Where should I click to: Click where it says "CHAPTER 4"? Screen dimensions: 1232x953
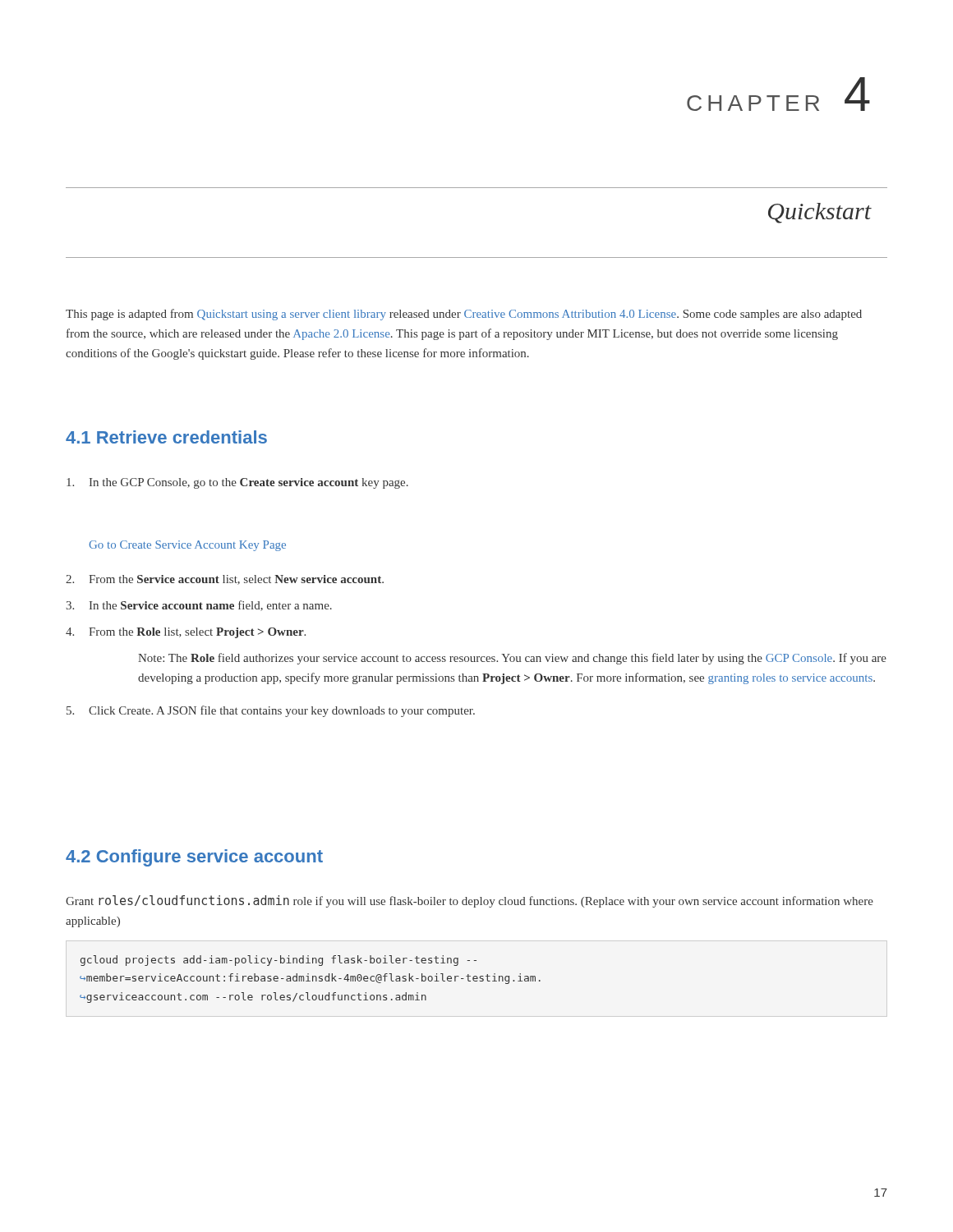[x=778, y=94]
